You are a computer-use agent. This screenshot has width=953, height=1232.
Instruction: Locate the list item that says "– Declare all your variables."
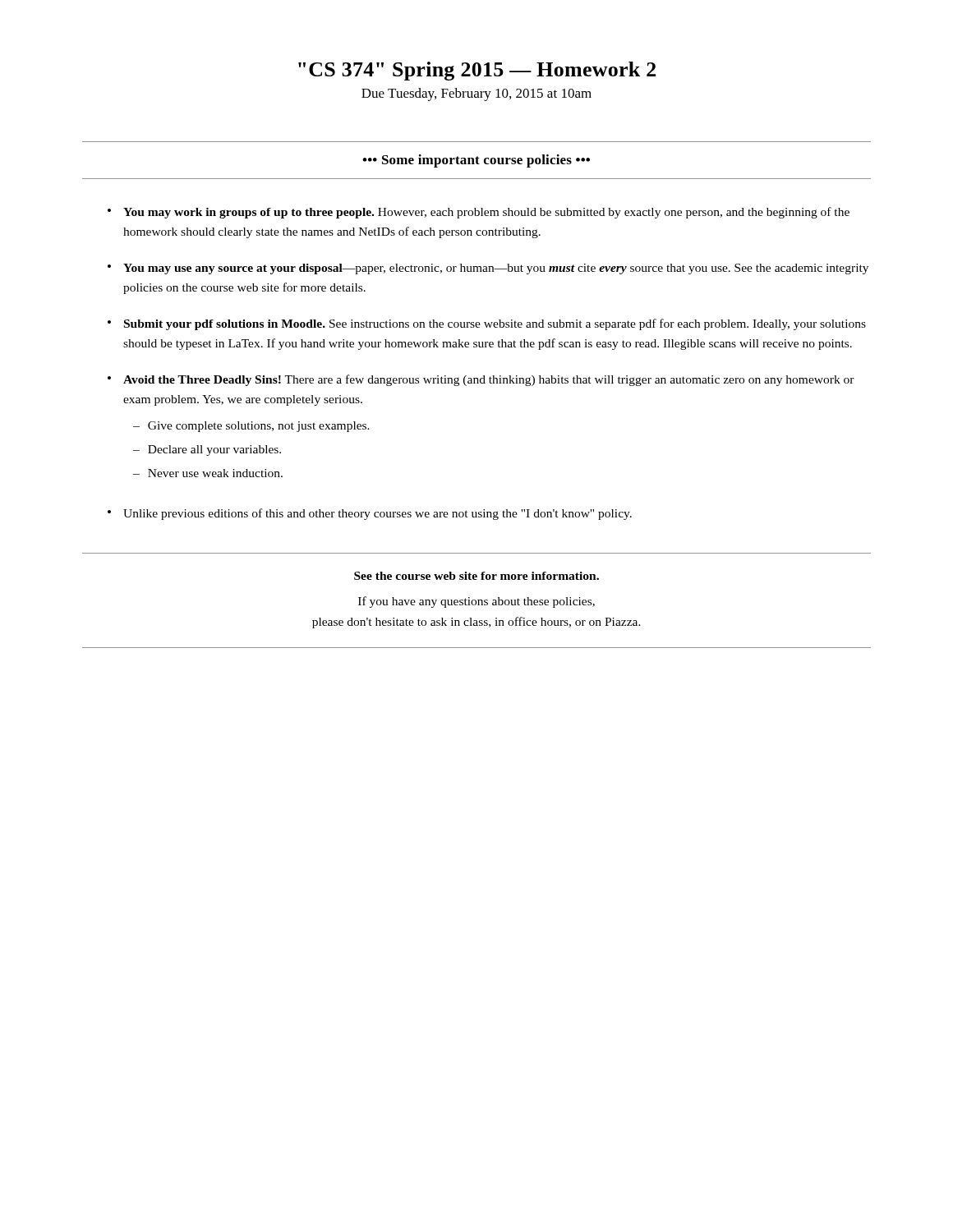click(208, 449)
